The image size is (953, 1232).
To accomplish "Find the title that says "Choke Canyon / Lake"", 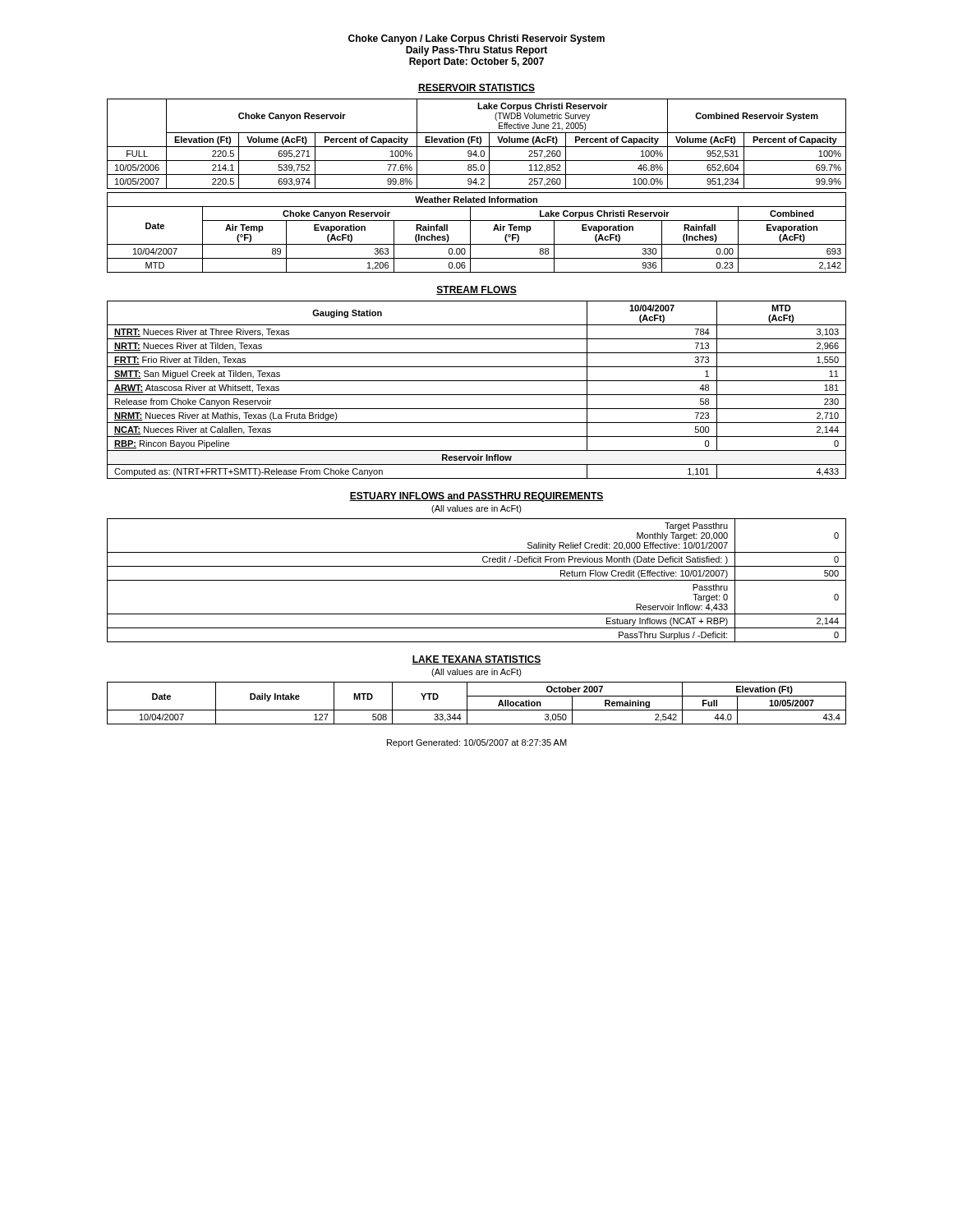I will coord(476,50).
